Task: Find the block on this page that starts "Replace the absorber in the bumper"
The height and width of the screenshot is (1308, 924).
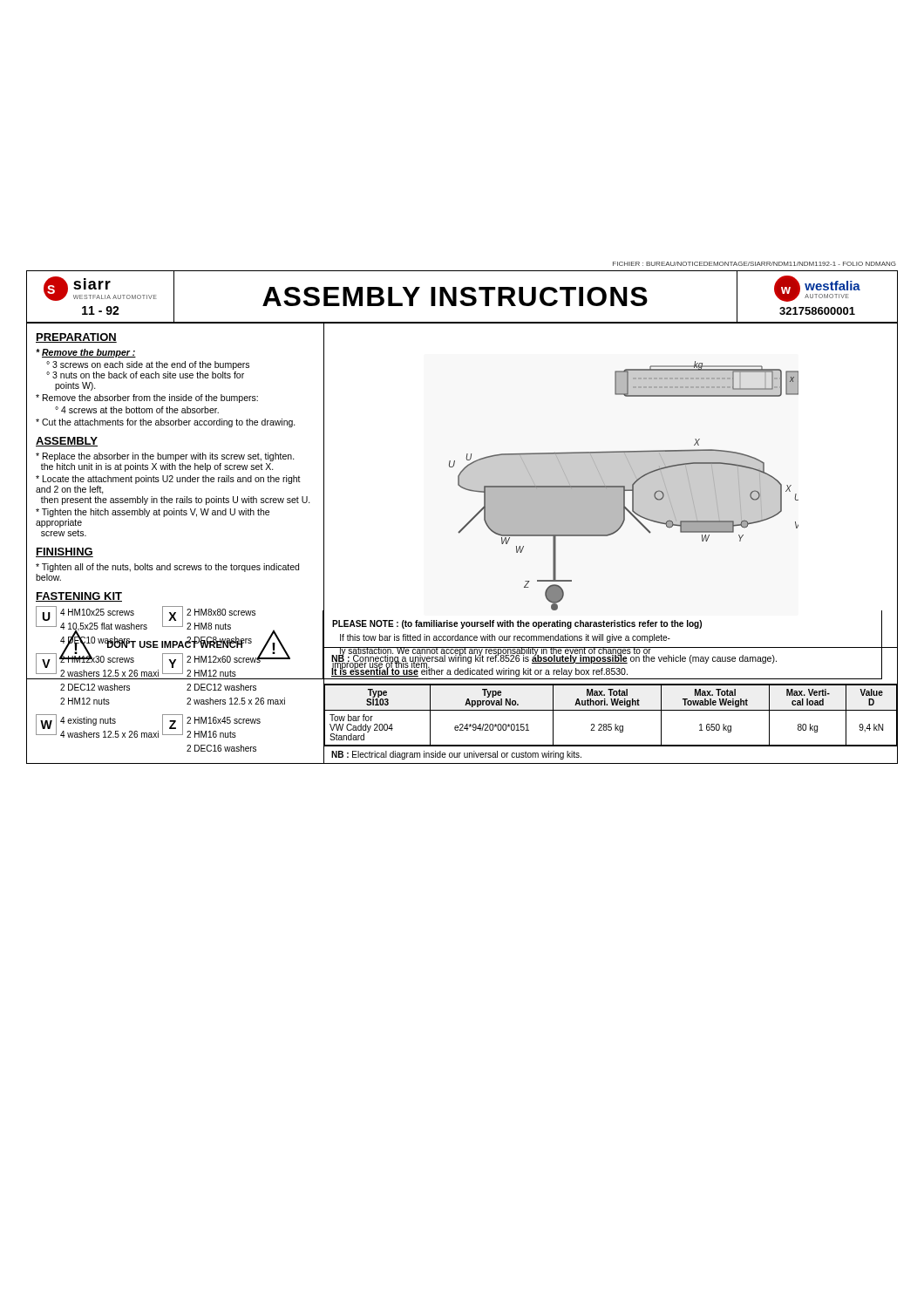Action: click(165, 461)
